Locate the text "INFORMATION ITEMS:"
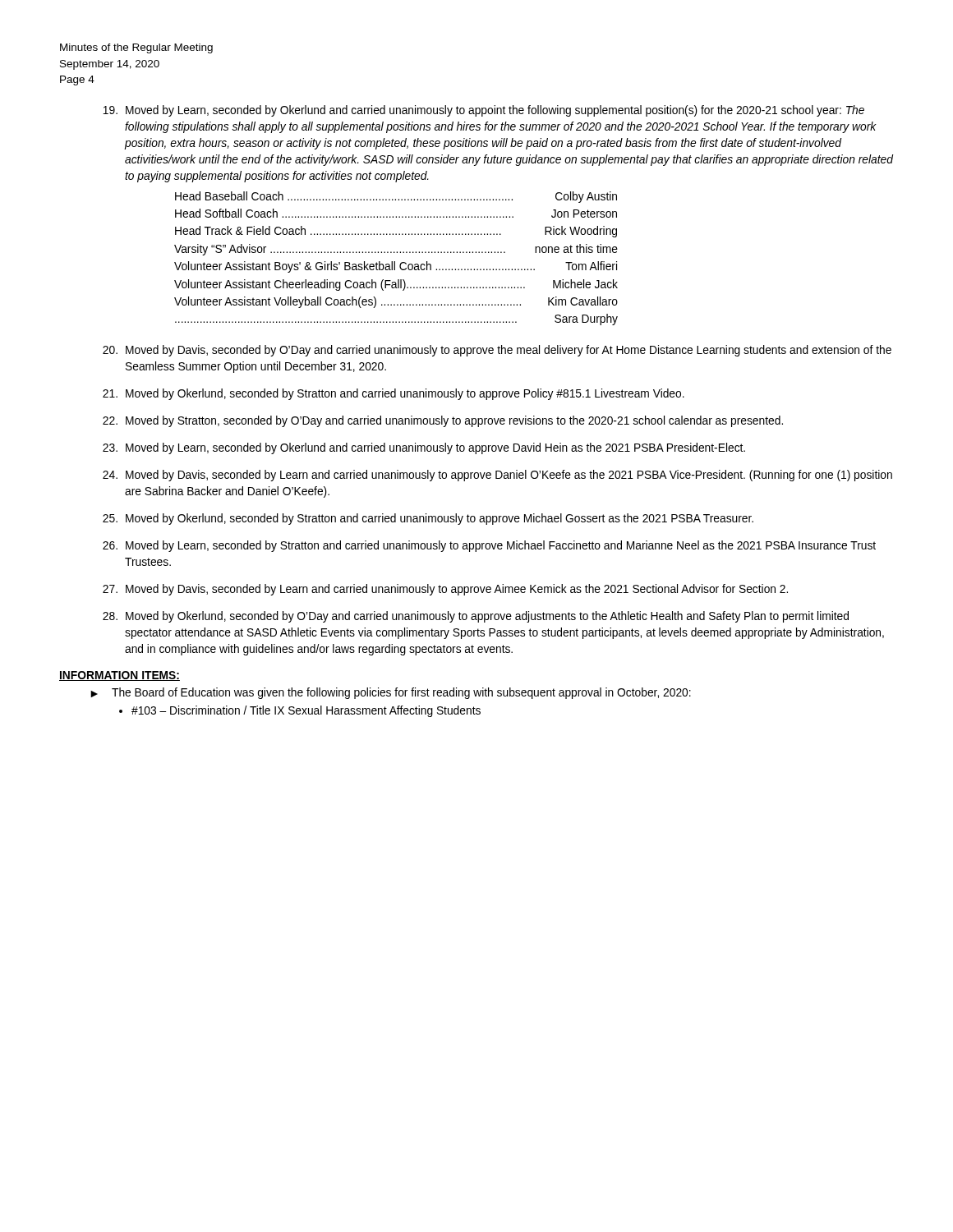Image resolution: width=953 pixels, height=1232 pixels. pyautogui.click(x=120, y=675)
